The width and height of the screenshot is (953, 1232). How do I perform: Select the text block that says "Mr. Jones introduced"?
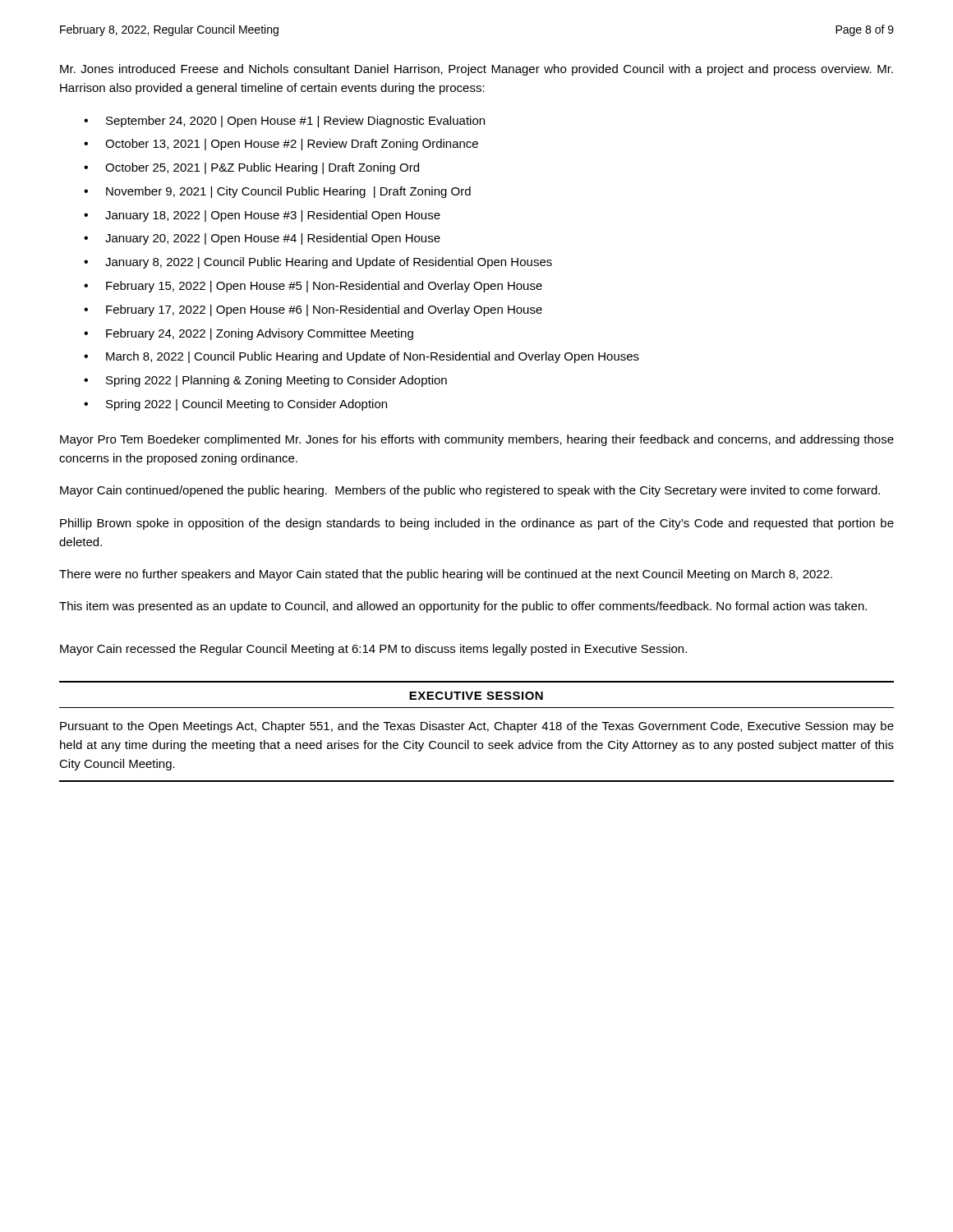tap(476, 78)
